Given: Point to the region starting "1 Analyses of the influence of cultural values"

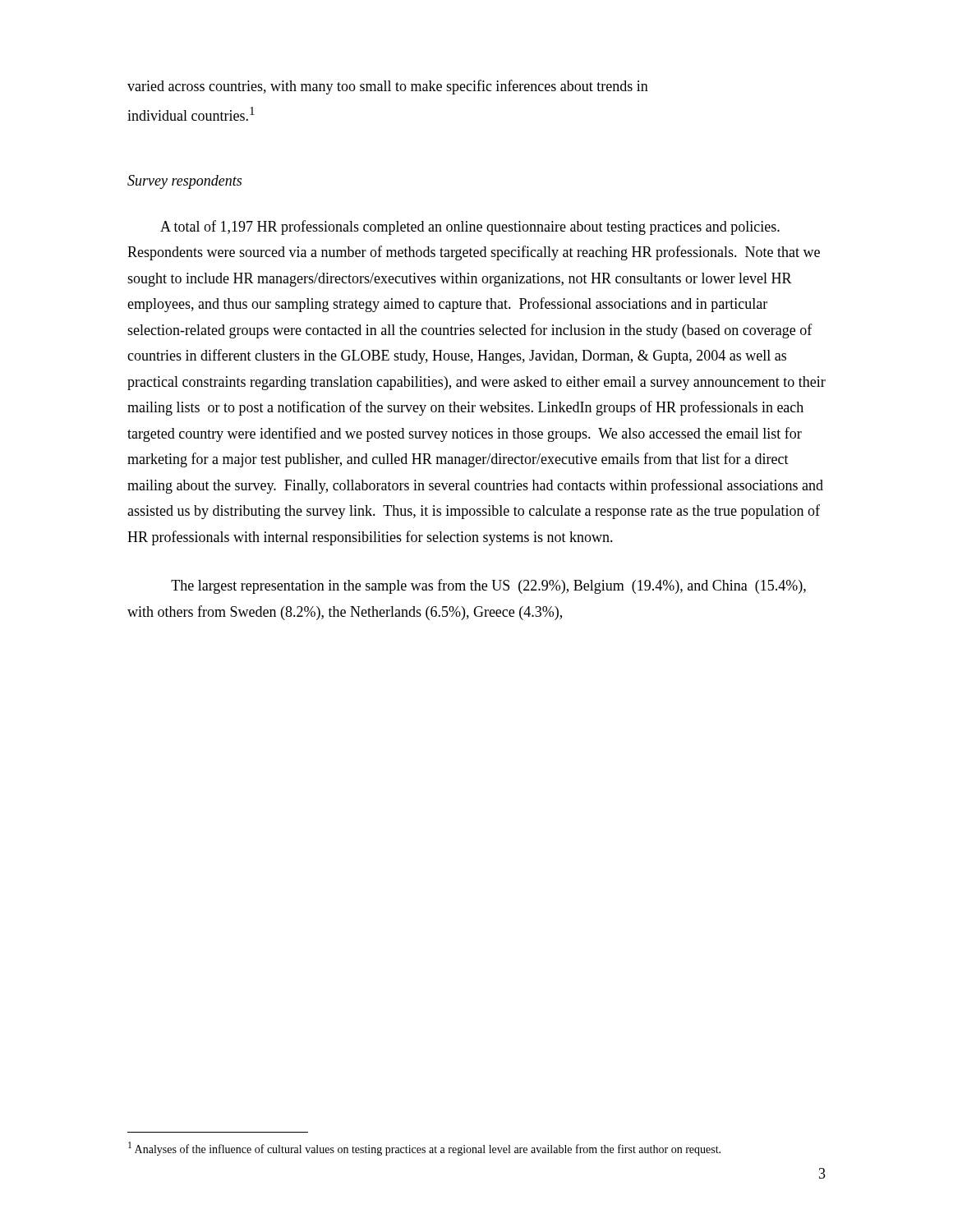Looking at the screenshot, I should tap(424, 1148).
